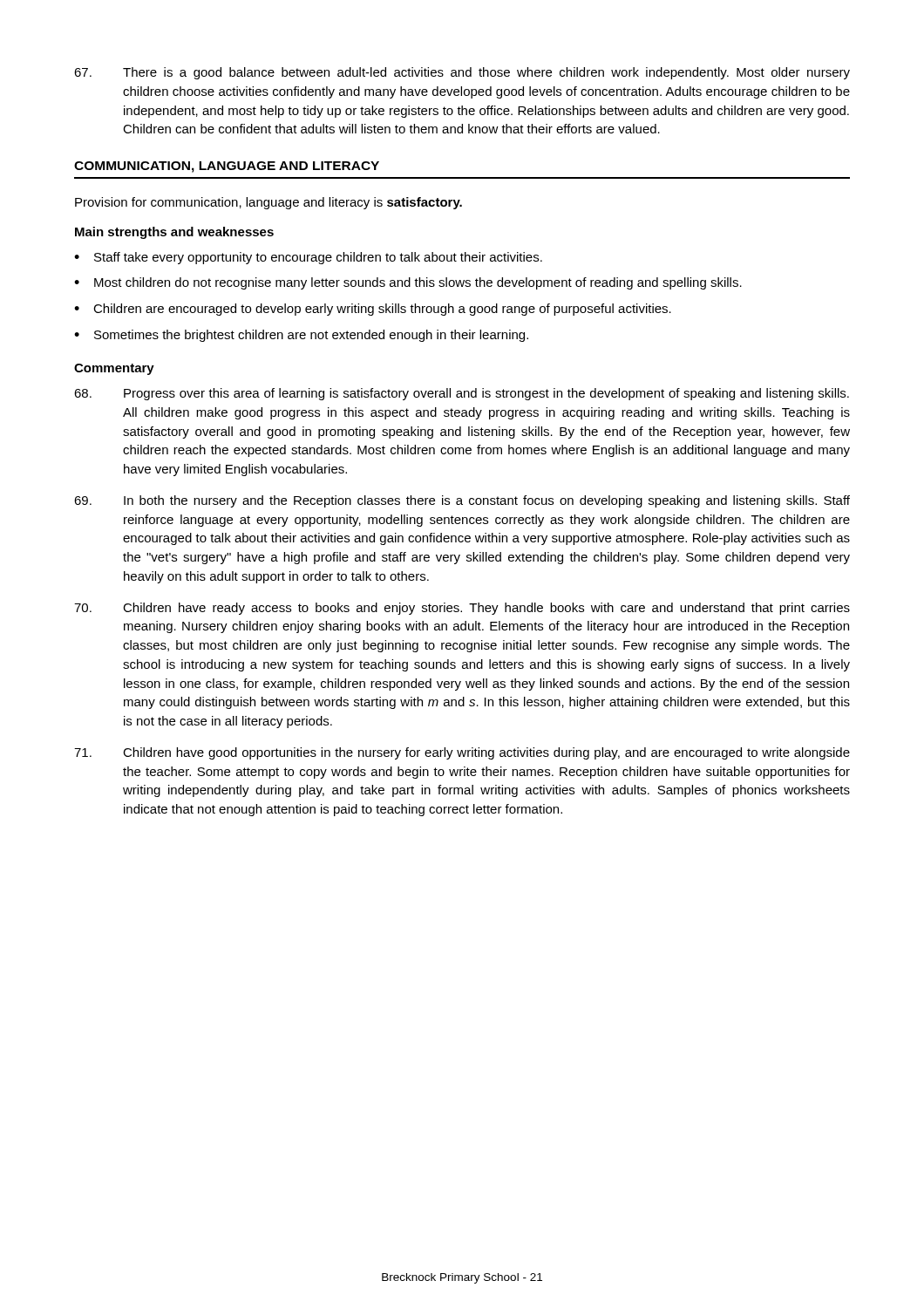Point to the text block starting "Children have good opportunities in the"
Screen dimensions: 1308x924
[462, 781]
